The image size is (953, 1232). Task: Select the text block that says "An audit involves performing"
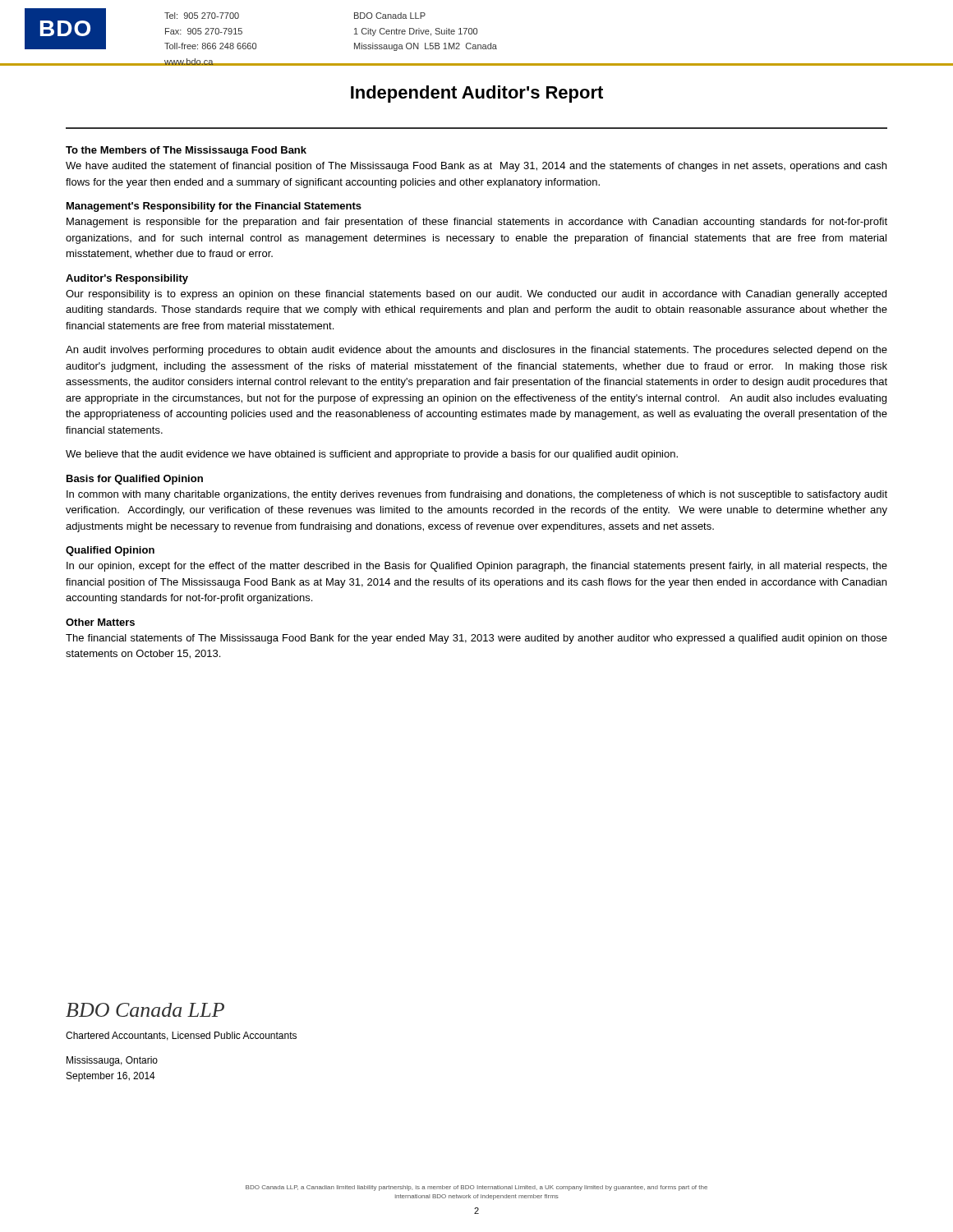[x=476, y=390]
